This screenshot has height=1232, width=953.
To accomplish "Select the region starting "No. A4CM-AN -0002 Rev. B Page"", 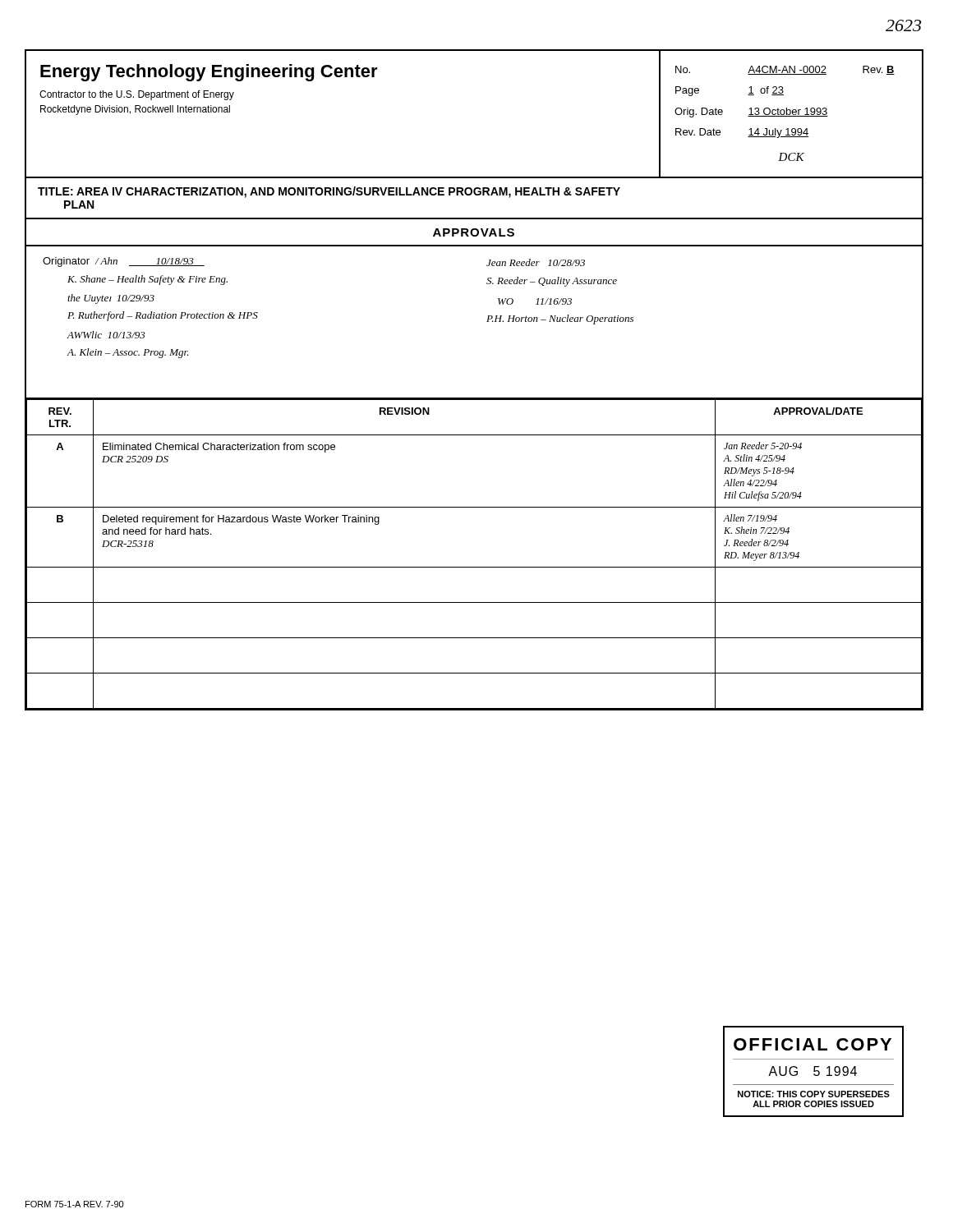I will [791, 114].
